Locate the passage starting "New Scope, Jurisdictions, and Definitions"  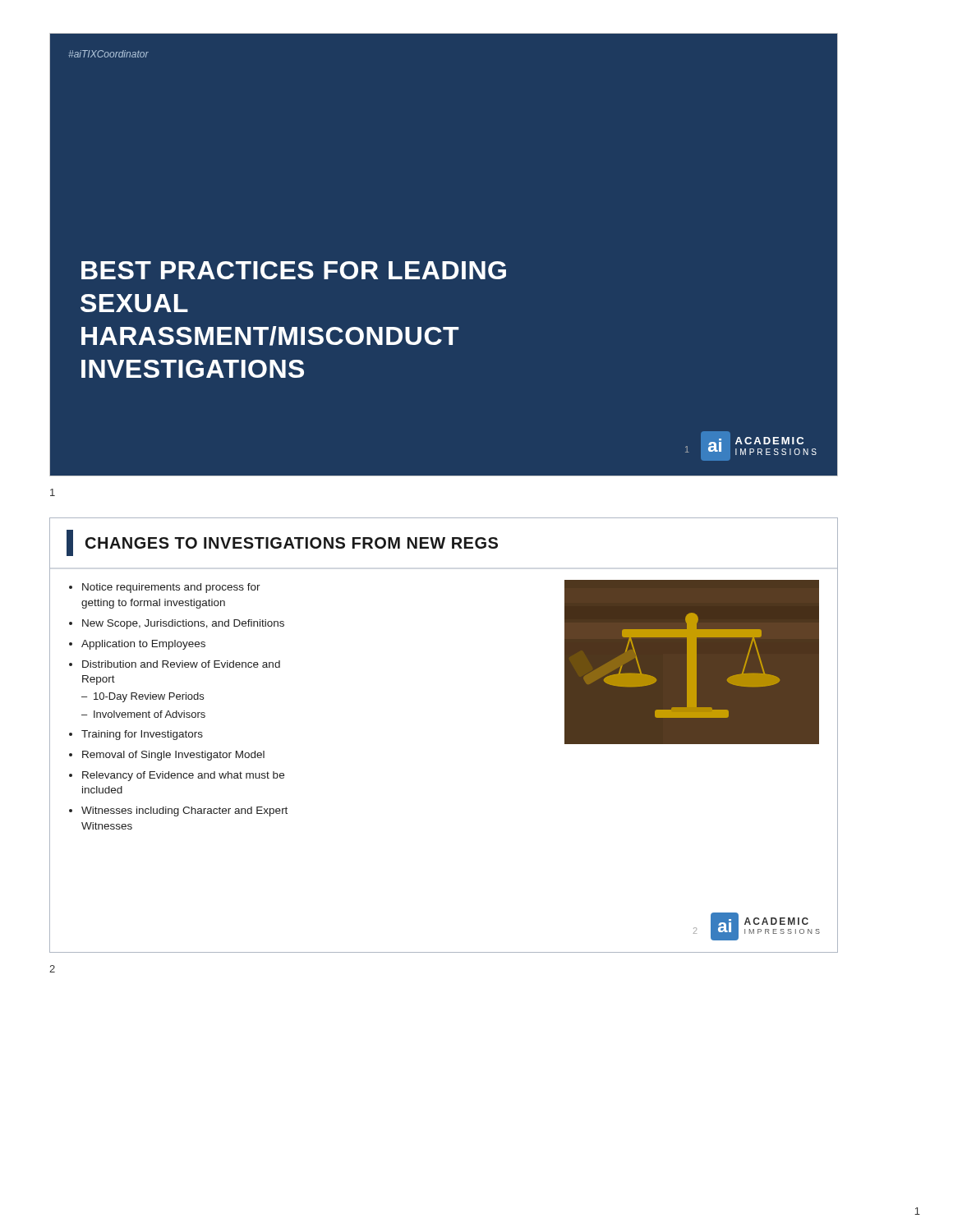pyautogui.click(x=183, y=623)
